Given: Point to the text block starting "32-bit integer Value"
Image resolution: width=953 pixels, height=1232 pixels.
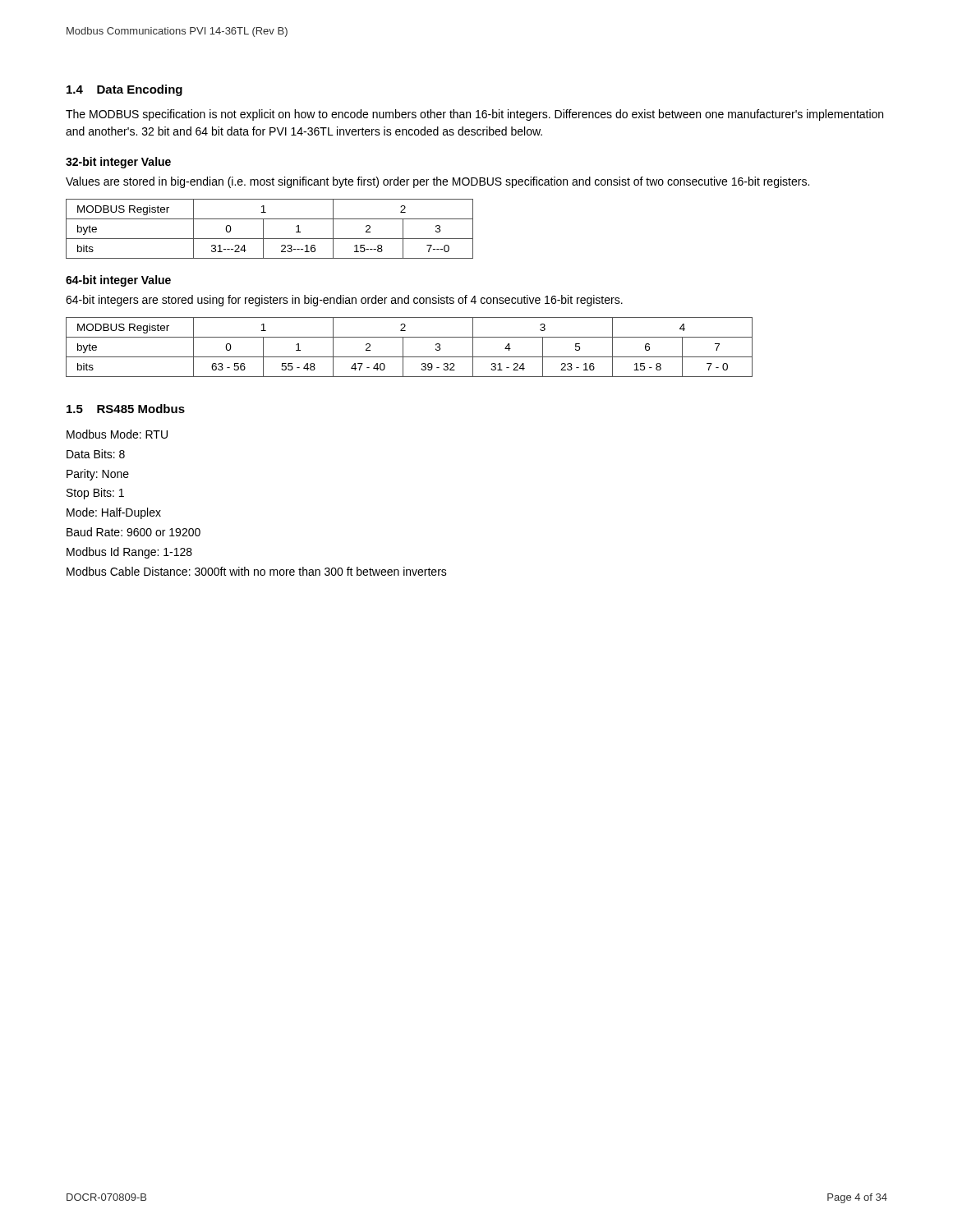Looking at the screenshot, I should click(118, 162).
